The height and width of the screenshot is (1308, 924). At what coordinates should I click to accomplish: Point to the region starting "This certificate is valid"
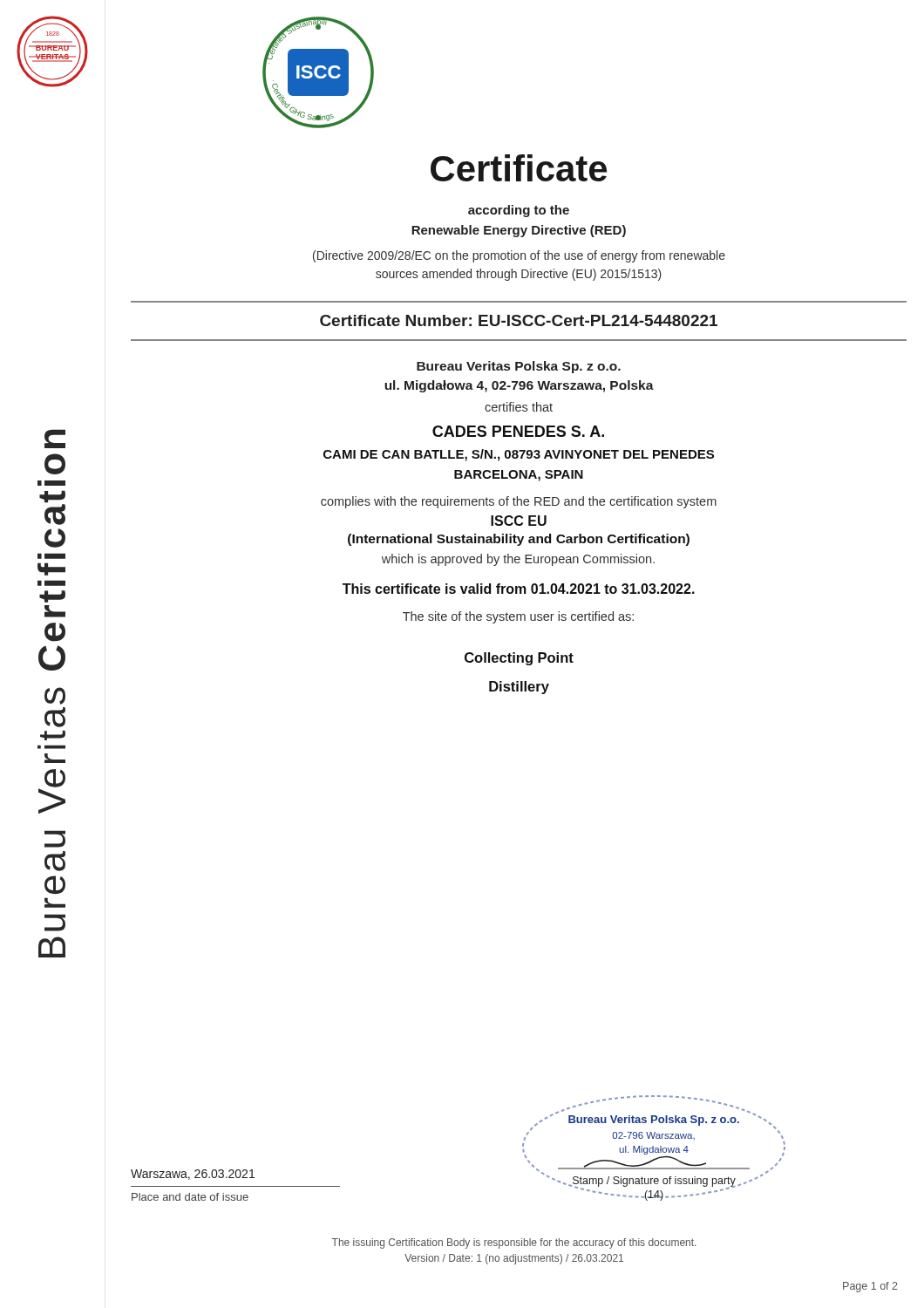pos(519,589)
